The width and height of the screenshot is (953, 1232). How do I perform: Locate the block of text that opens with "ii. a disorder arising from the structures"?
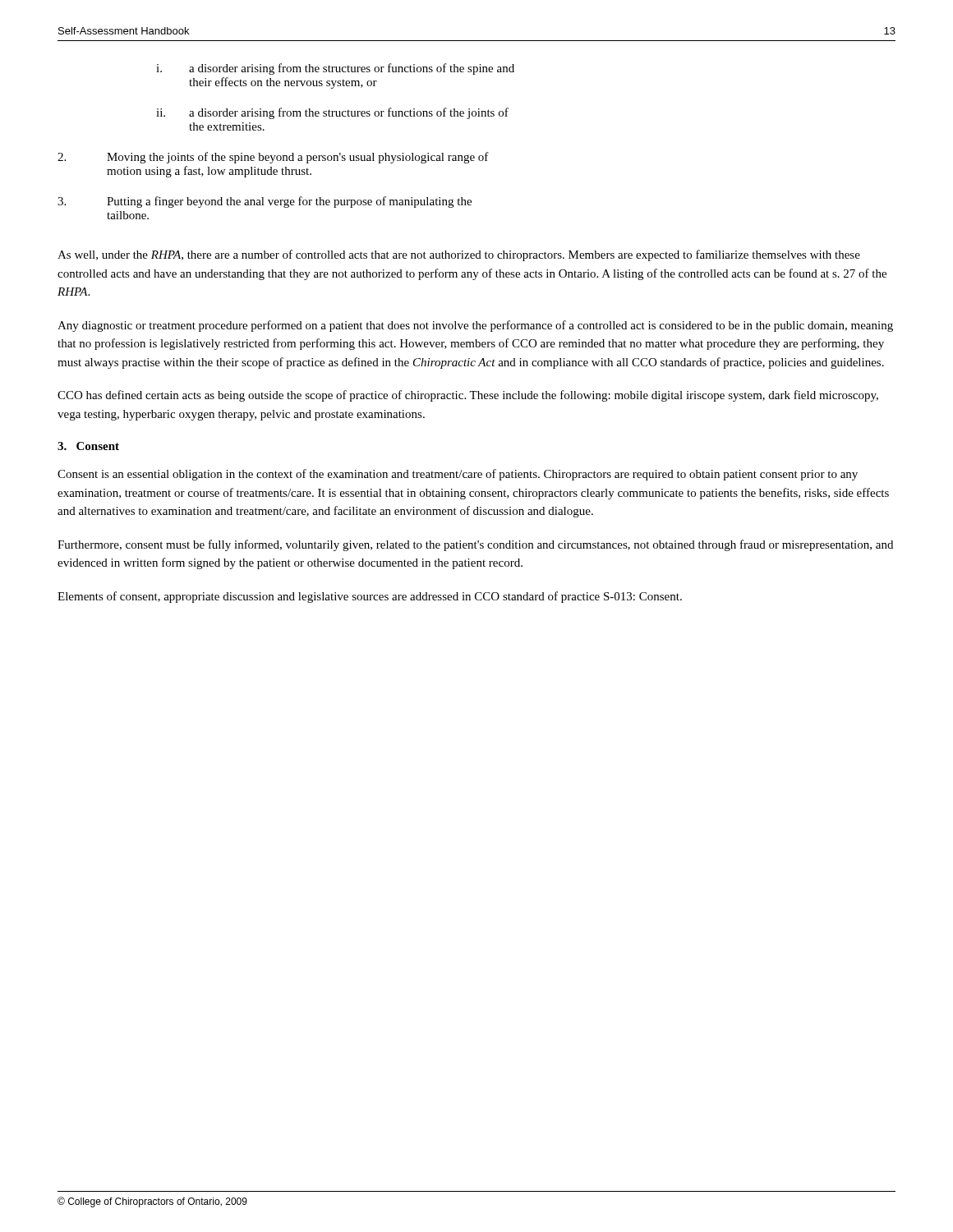coord(332,113)
